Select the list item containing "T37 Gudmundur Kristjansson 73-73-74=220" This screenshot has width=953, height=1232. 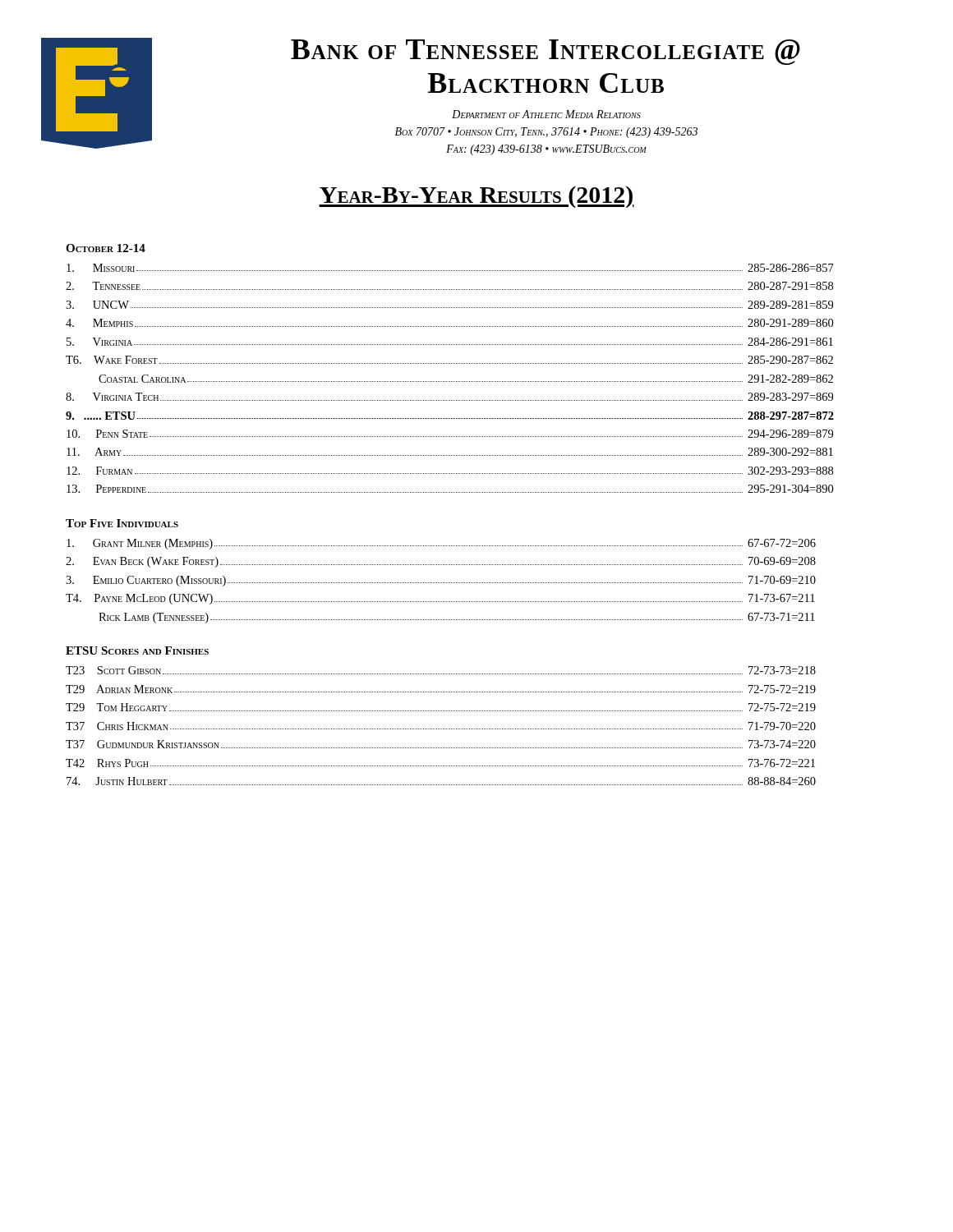pyautogui.click(x=476, y=744)
